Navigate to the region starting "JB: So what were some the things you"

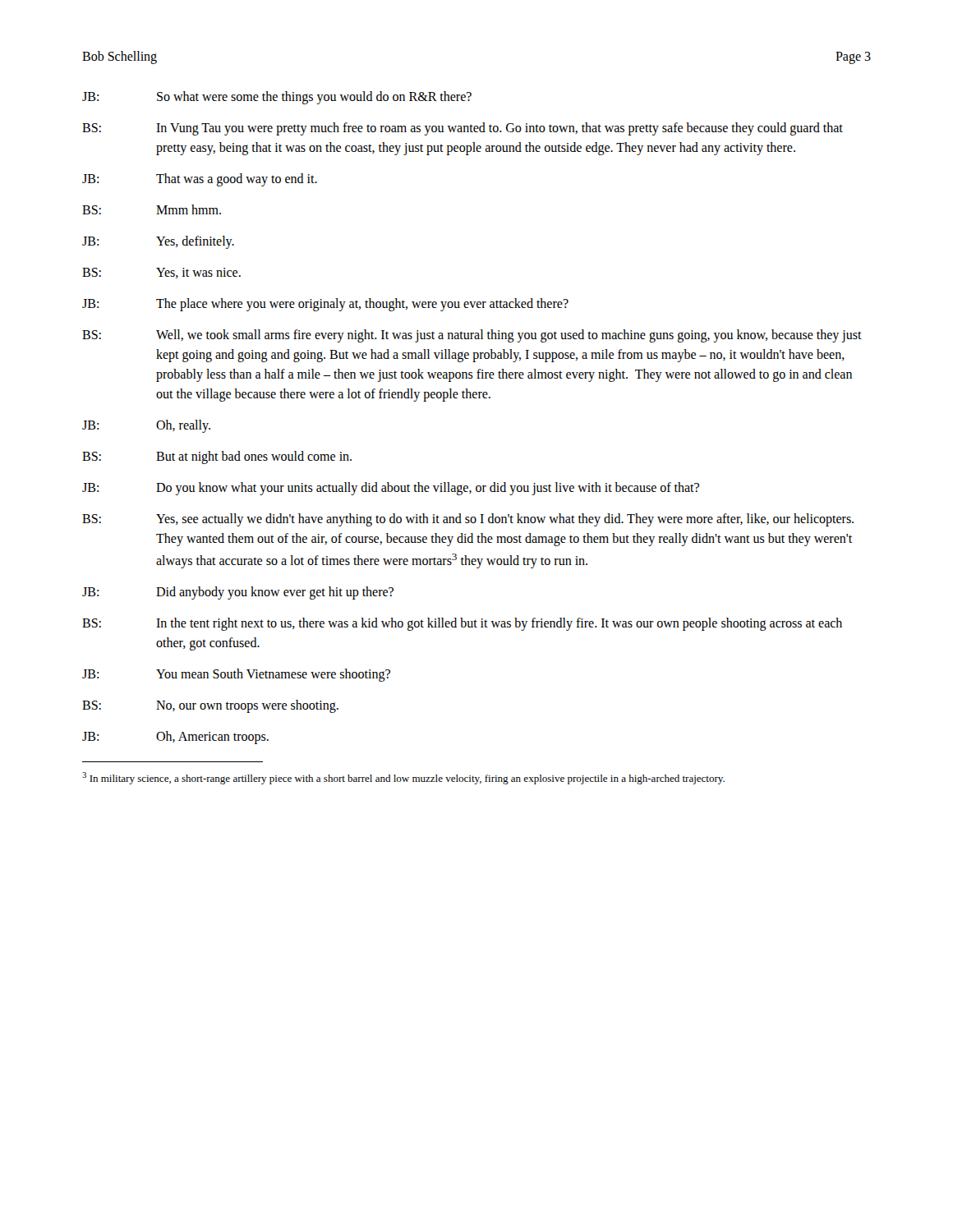coord(476,97)
